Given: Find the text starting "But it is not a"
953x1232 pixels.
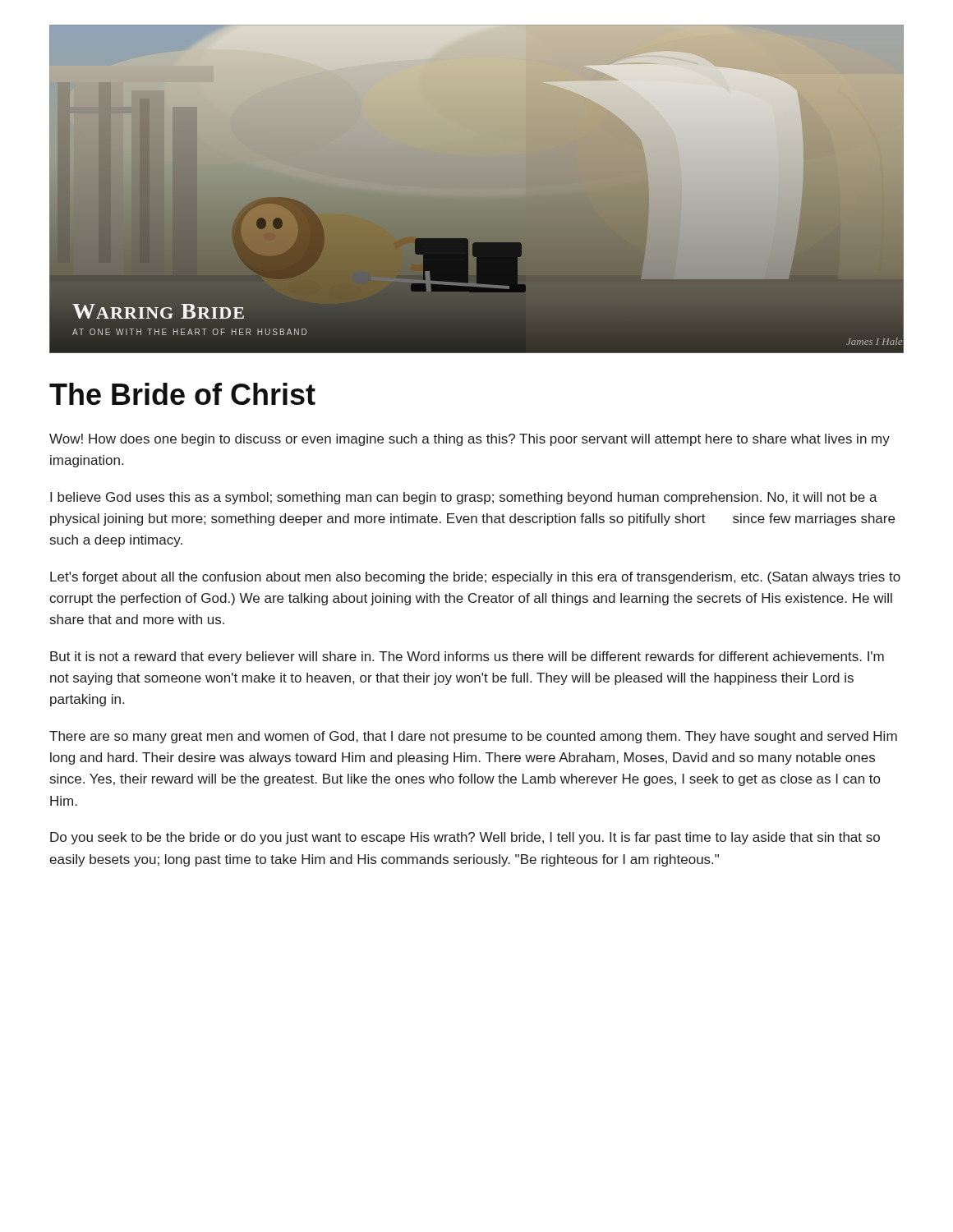Looking at the screenshot, I should pos(467,678).
